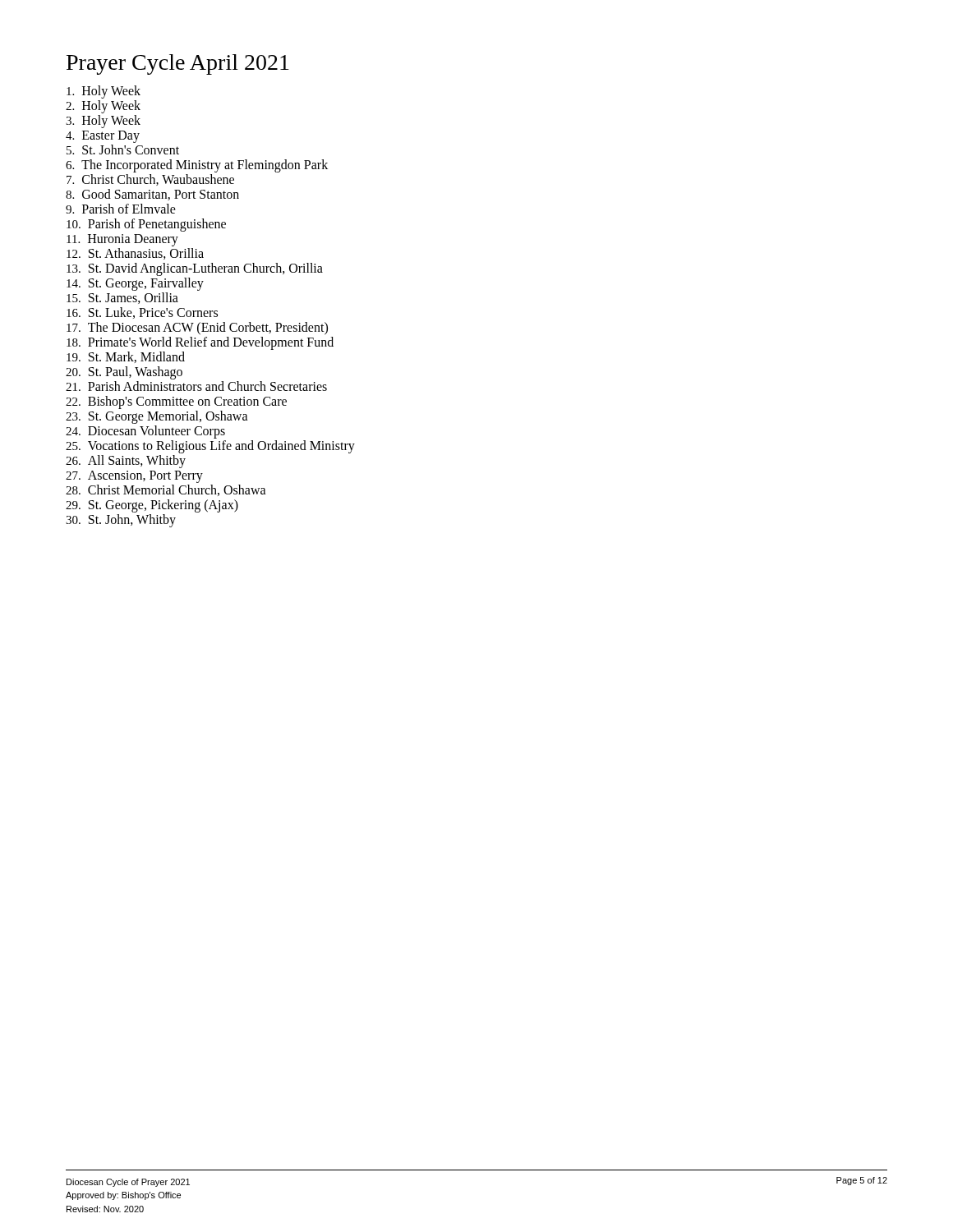
Task: Click on the passage starting "14.St. George, Fairvalley"
Action: click(135, 283)
